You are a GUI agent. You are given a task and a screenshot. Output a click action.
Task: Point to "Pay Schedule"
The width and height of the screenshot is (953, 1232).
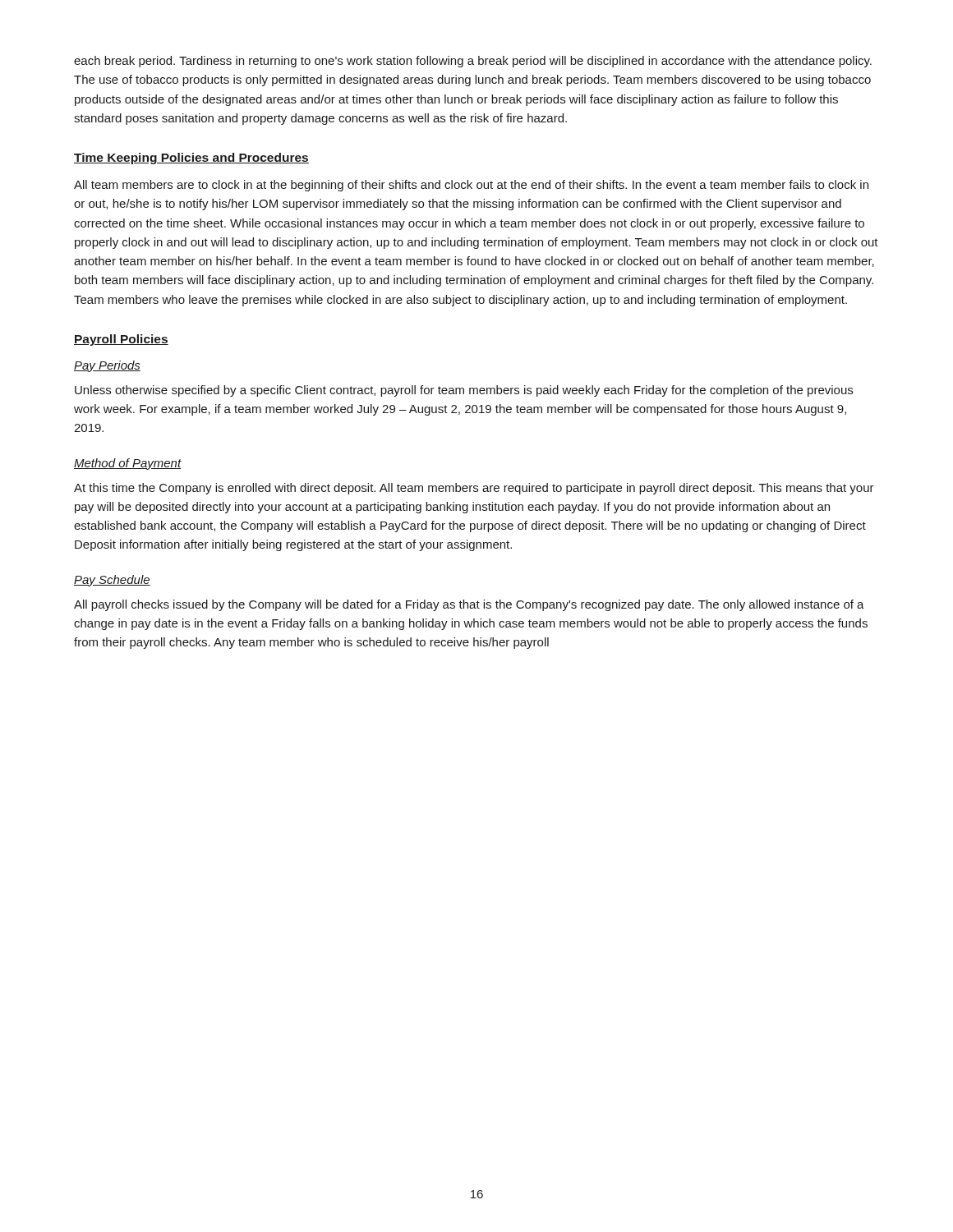click(x=112, y=579)
